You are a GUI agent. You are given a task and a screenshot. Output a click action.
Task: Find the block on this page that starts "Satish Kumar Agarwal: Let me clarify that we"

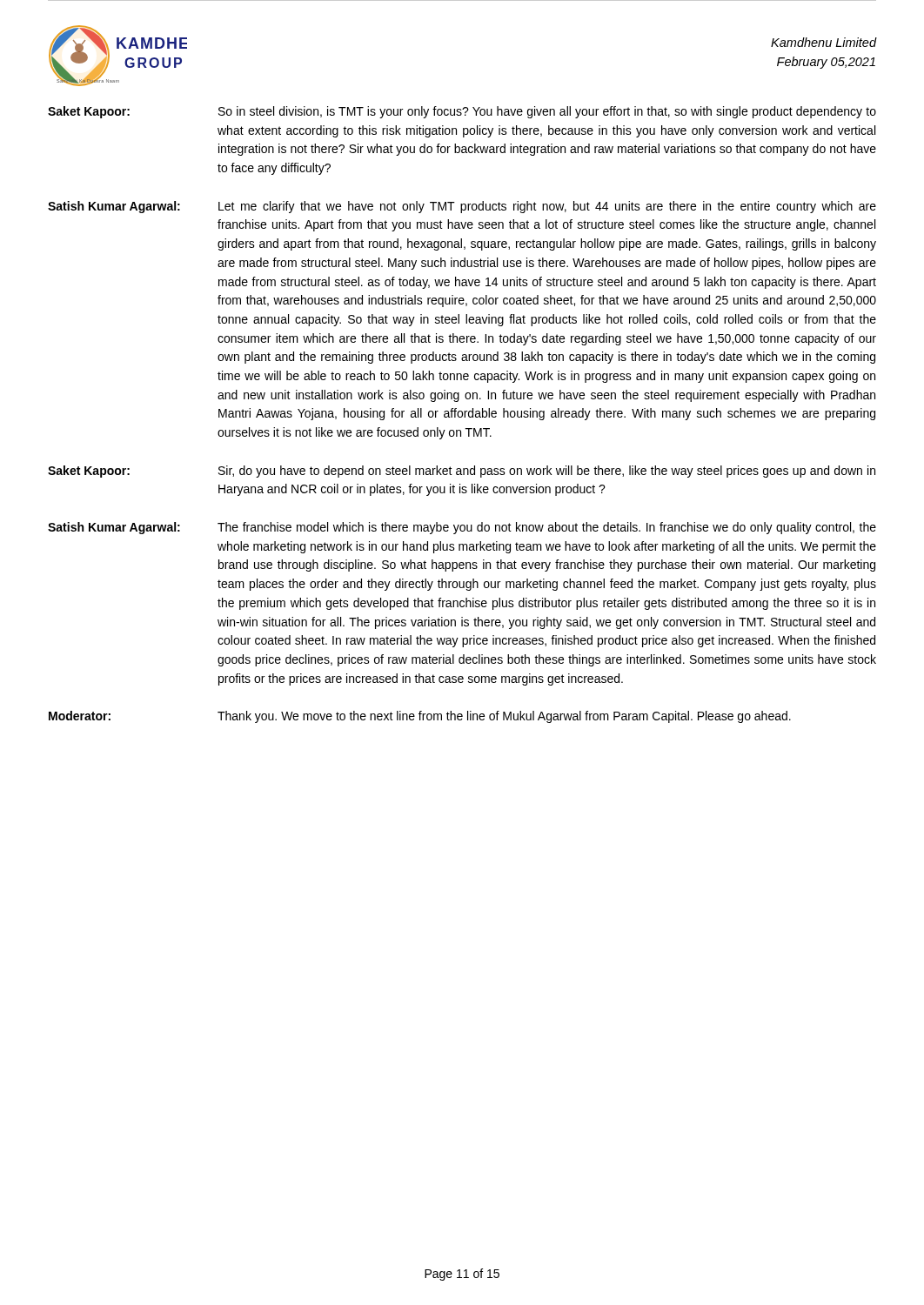462,320
